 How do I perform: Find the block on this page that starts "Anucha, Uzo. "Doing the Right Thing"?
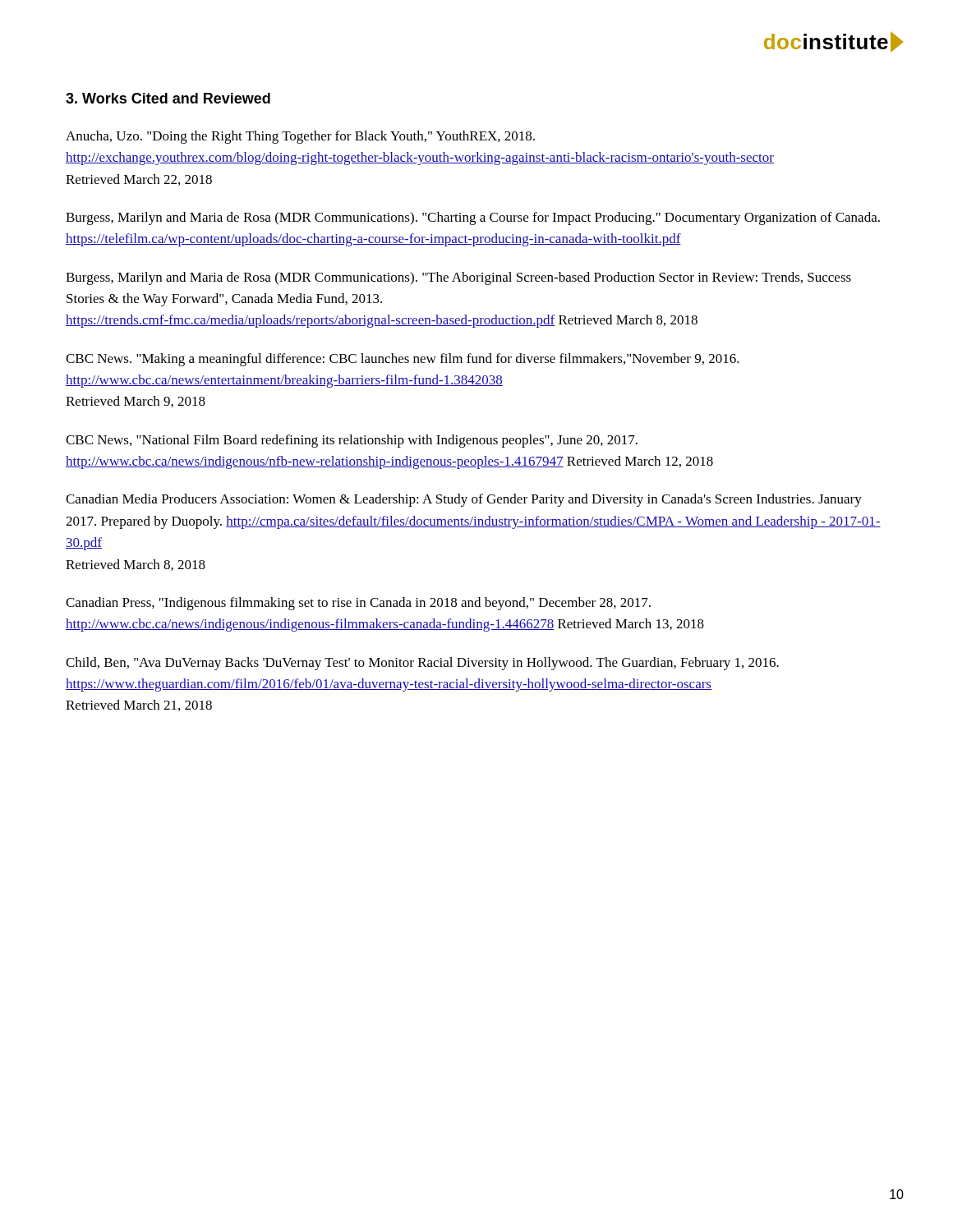coord(420,158)
